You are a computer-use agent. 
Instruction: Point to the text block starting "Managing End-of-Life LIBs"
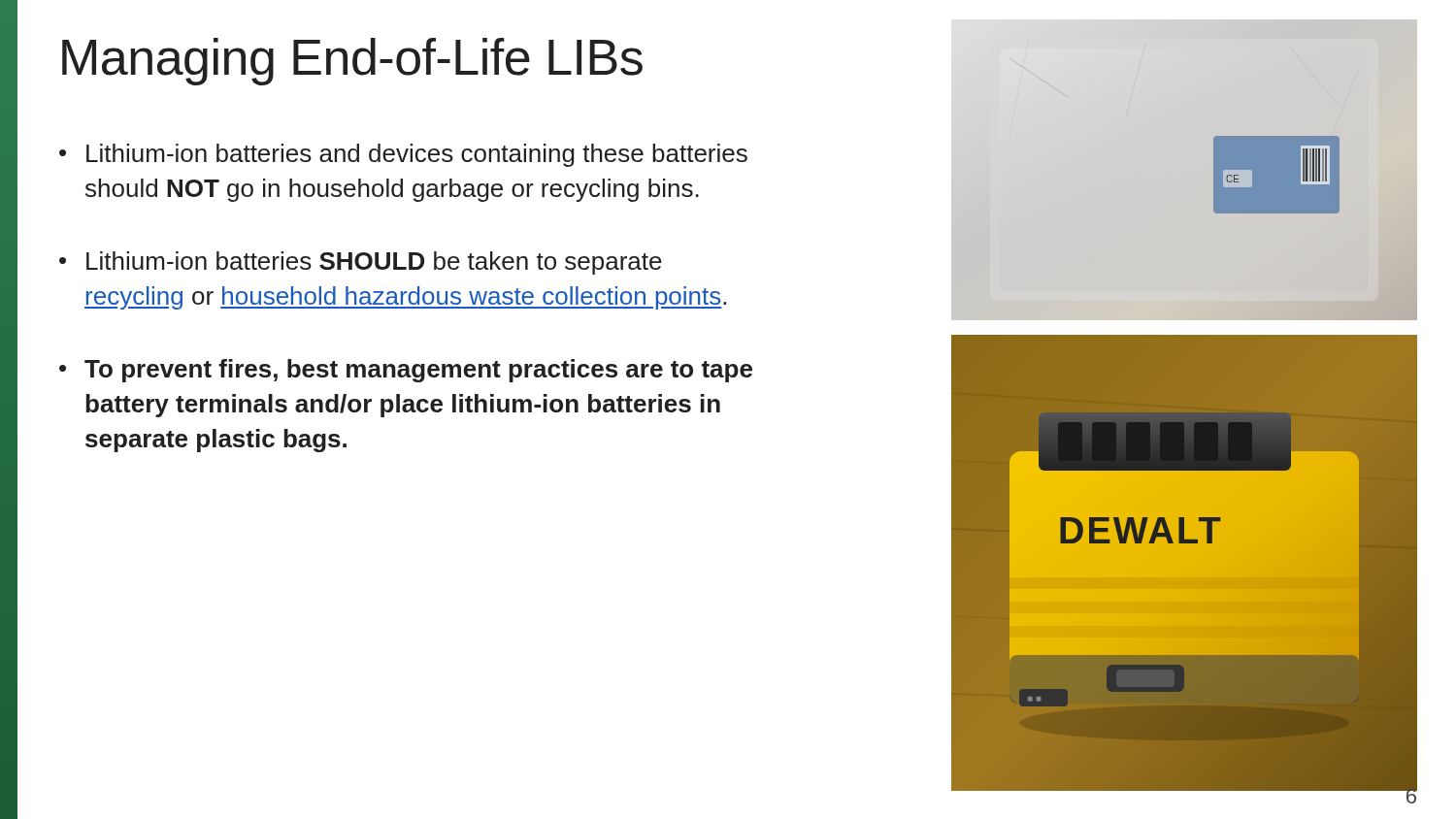click(417, 58)
